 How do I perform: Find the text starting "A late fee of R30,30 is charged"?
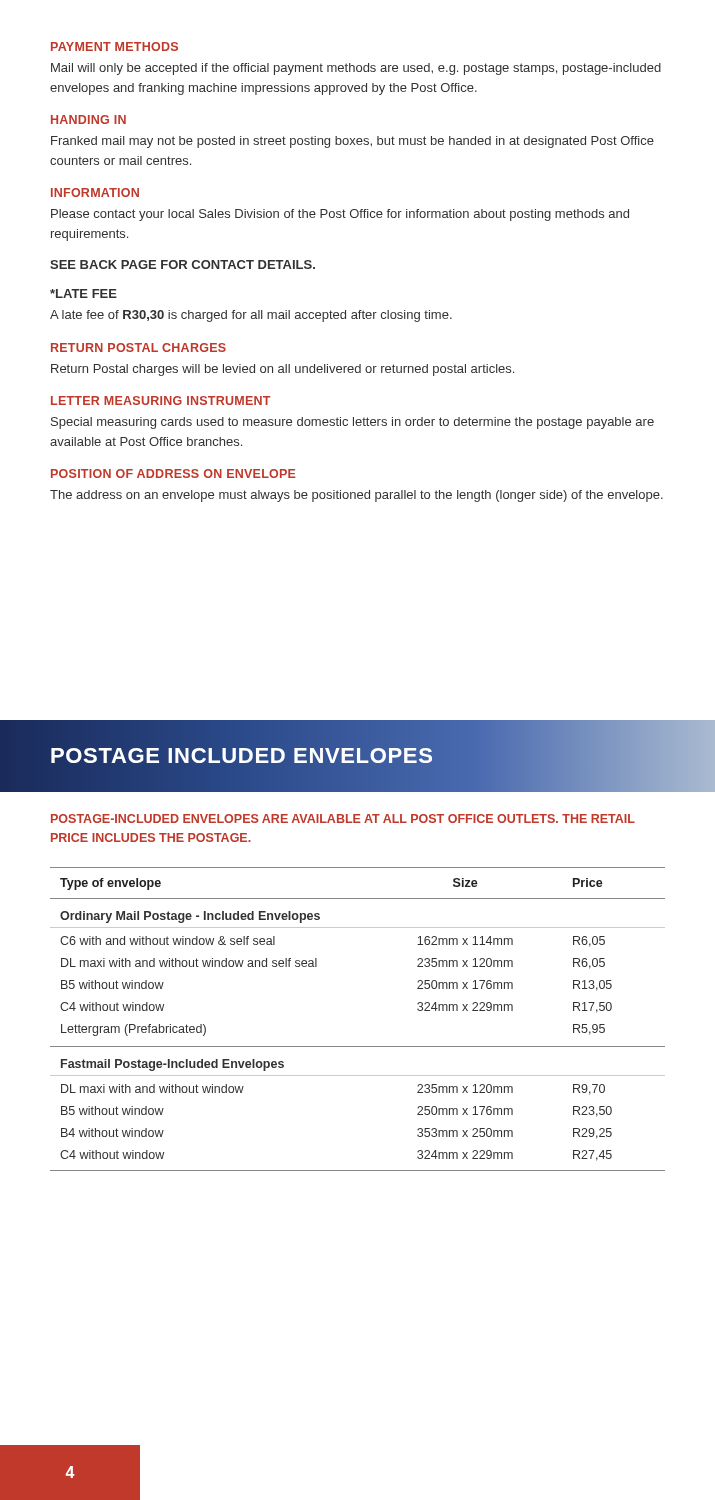pyautogui.click(x=251, y=315)
